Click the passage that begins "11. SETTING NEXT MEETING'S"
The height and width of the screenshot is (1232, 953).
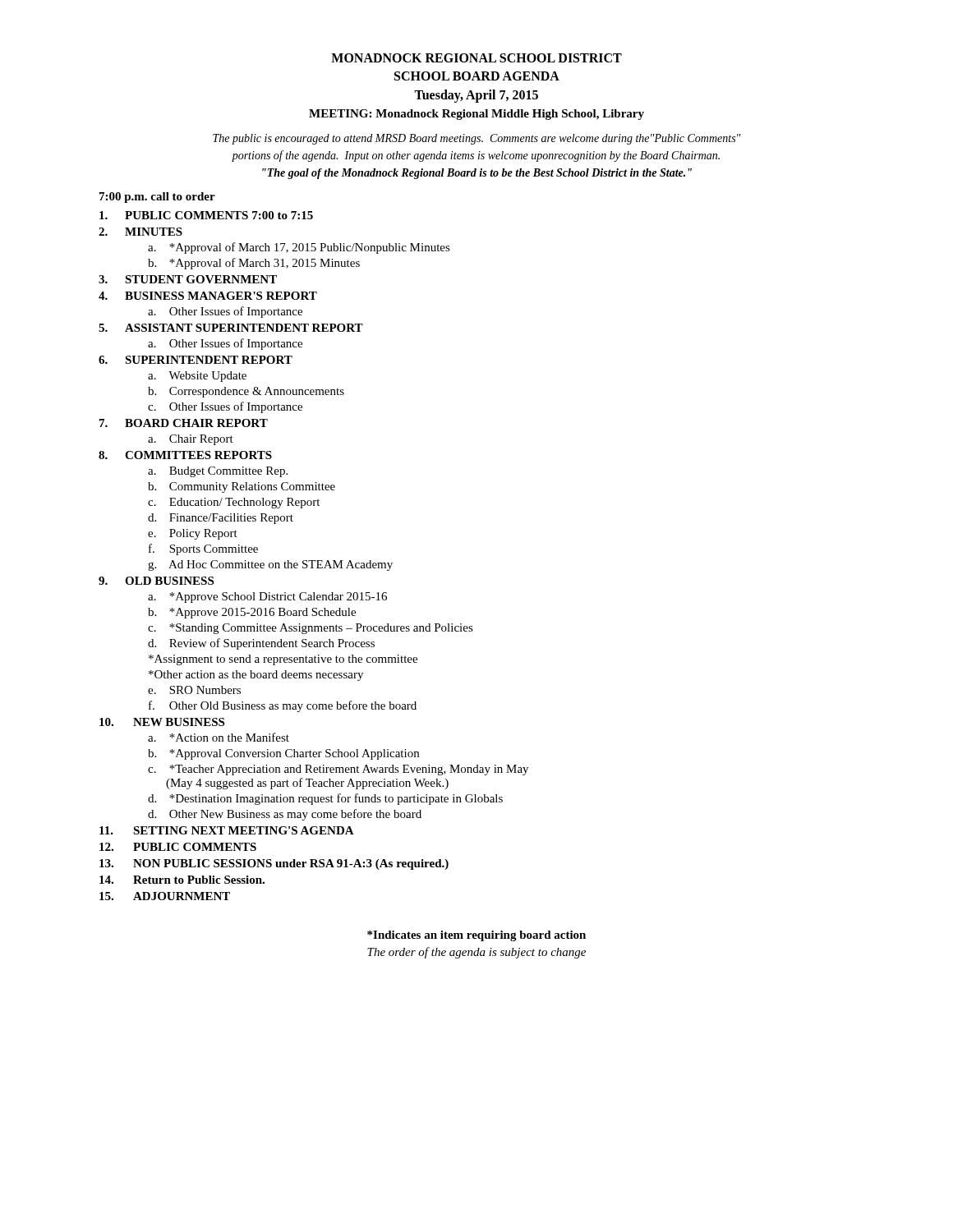tap(226, 830)
